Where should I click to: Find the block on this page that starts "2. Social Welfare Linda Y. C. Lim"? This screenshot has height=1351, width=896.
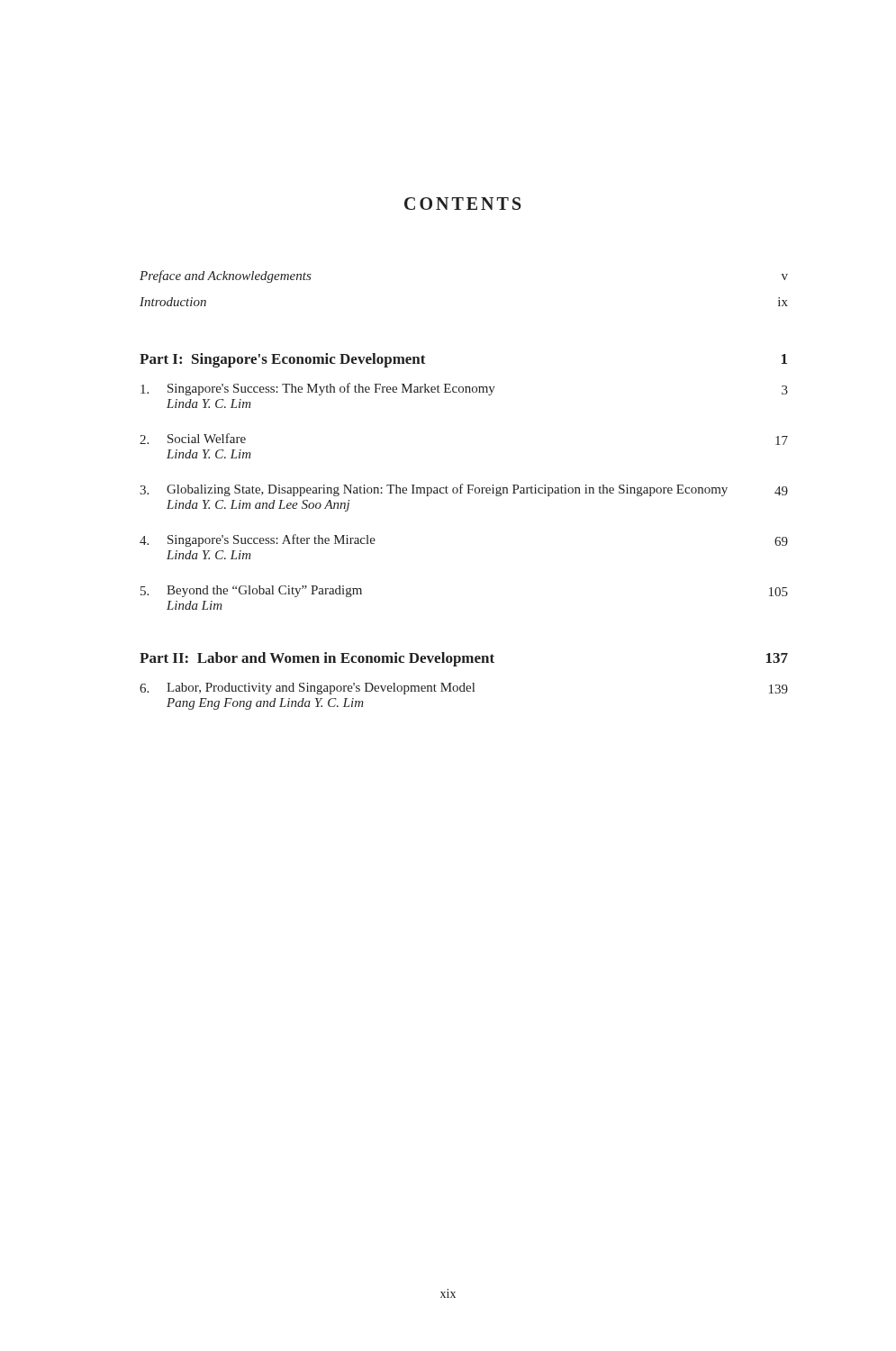point(212,439)
